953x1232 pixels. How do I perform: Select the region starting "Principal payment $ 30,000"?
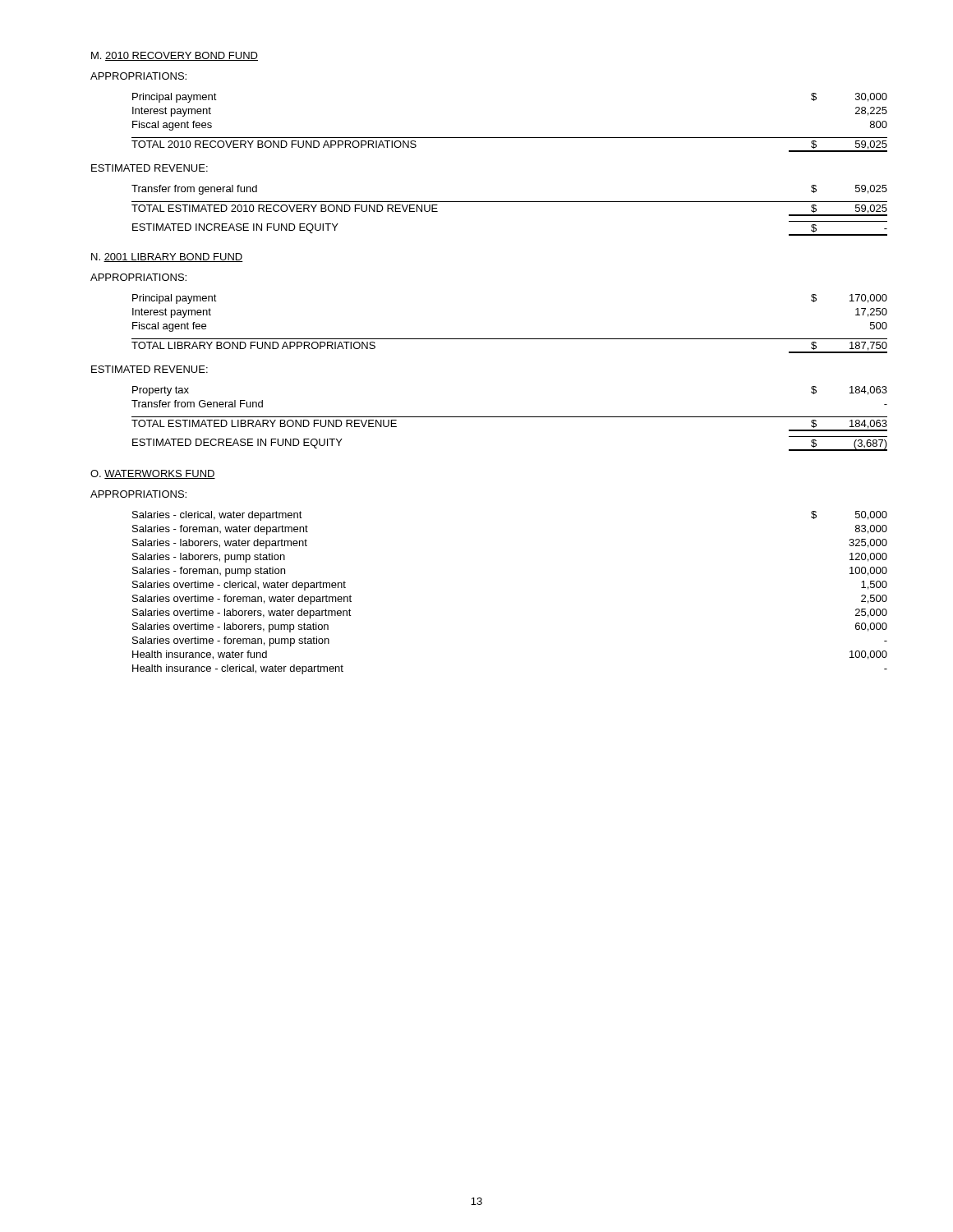click(171, 97)
